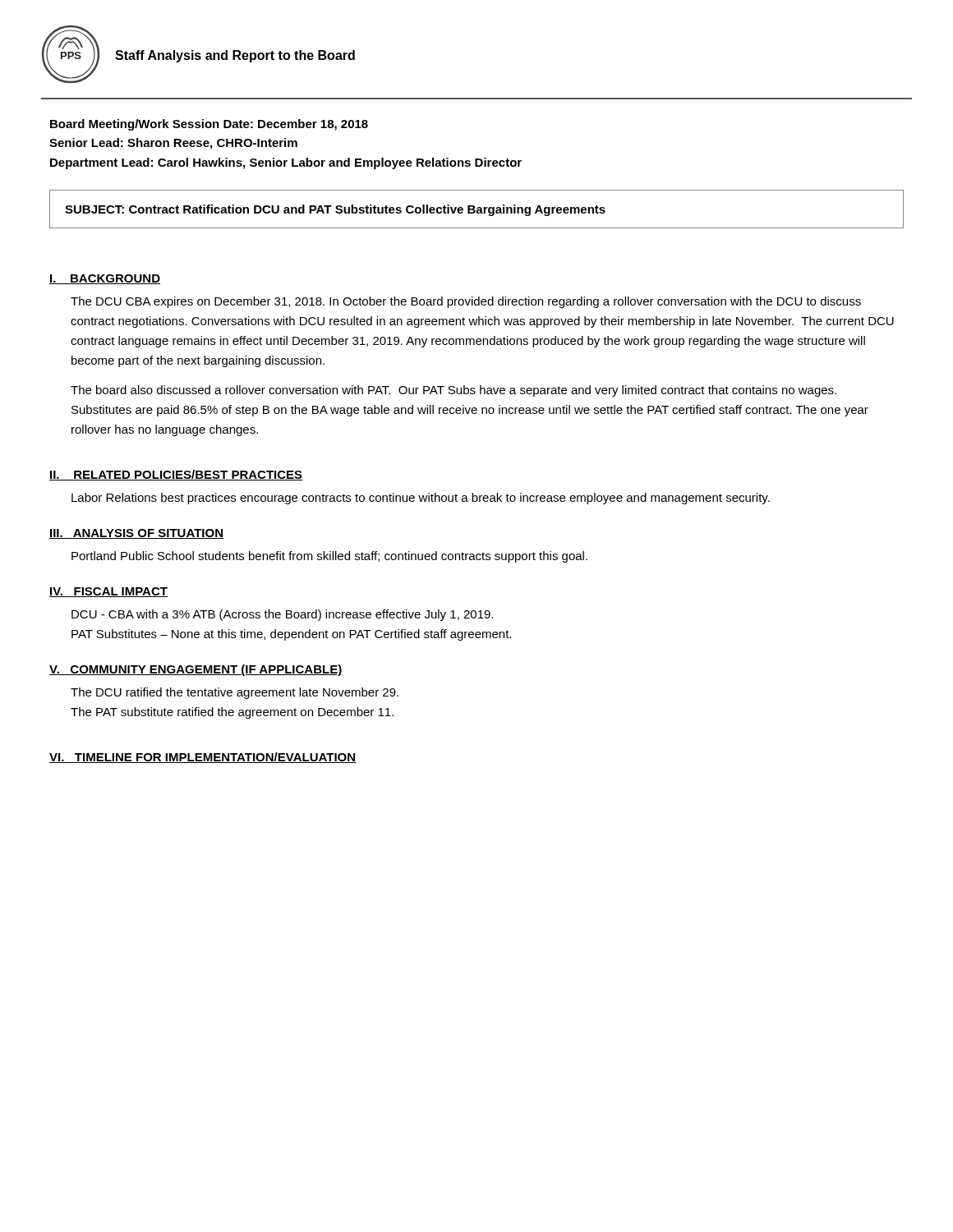Find the element starting "SUBJECT: Contract Ratification DCU and"

click(335, 209)
